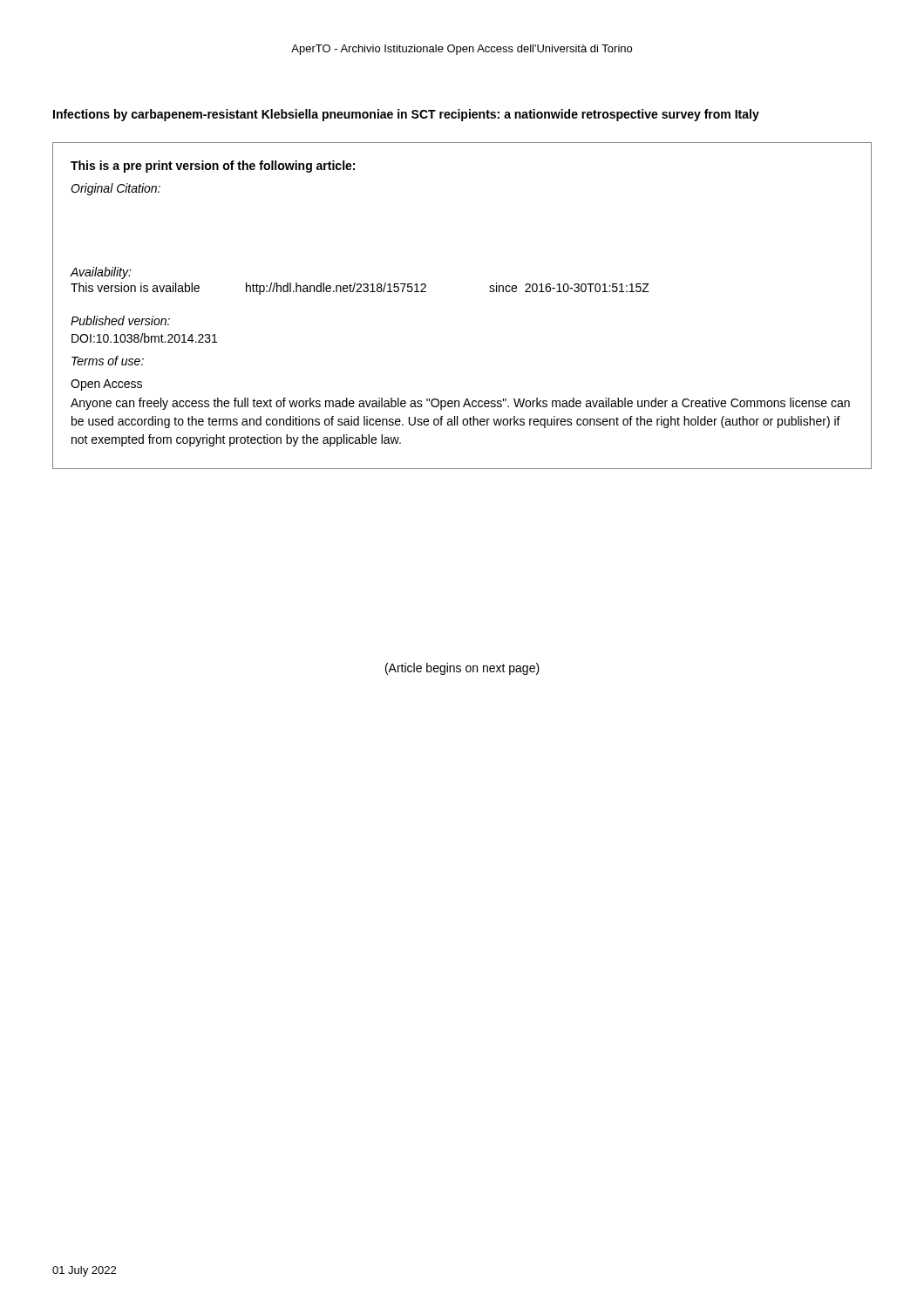Find the title that says "Infections by carbapenem-resistant Klebsiella pneumoniae"
The width and height of the screenshot is (924, 1308).
[x=406, y=114]
